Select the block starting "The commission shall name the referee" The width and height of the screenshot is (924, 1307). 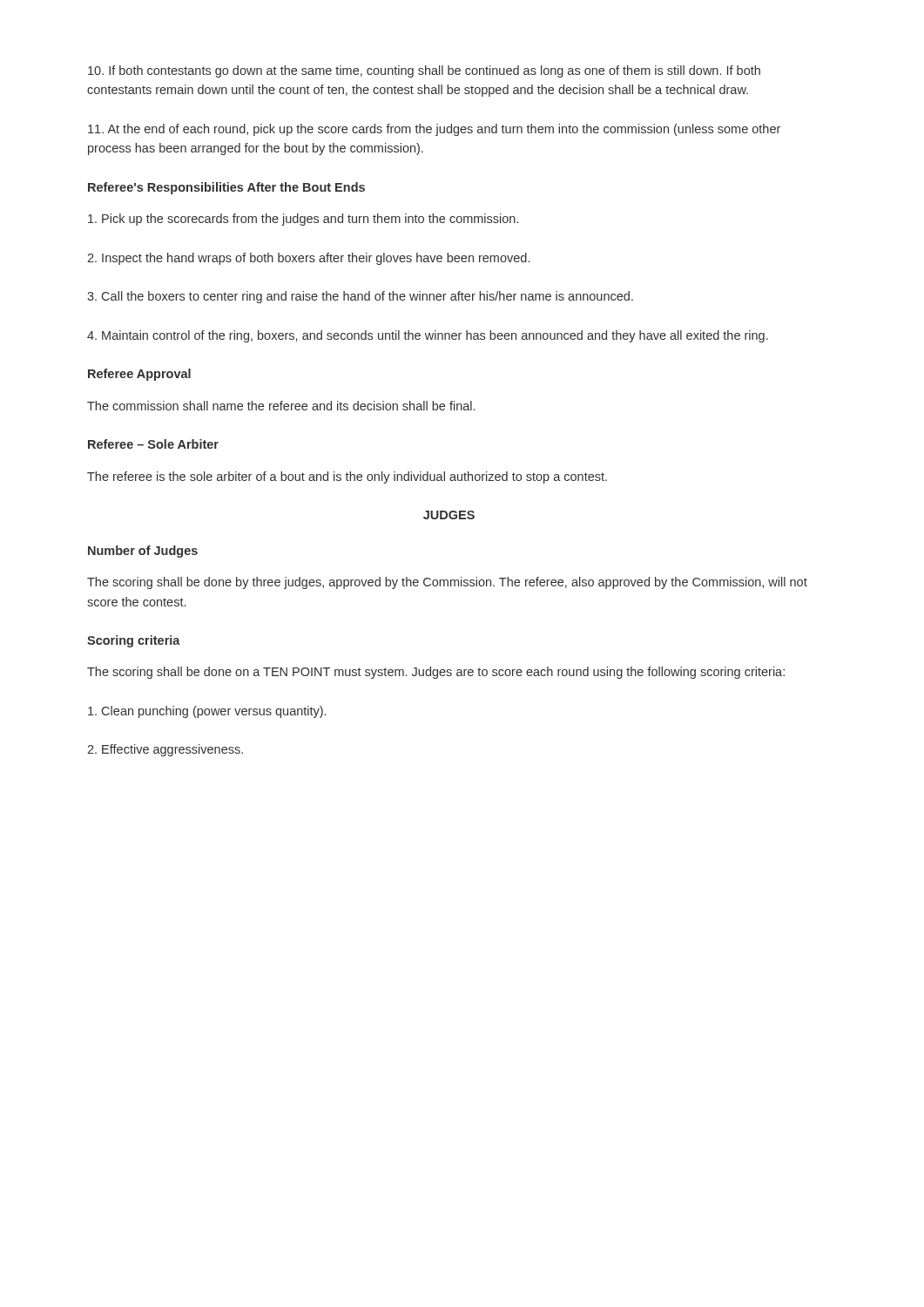coord(282,406)
